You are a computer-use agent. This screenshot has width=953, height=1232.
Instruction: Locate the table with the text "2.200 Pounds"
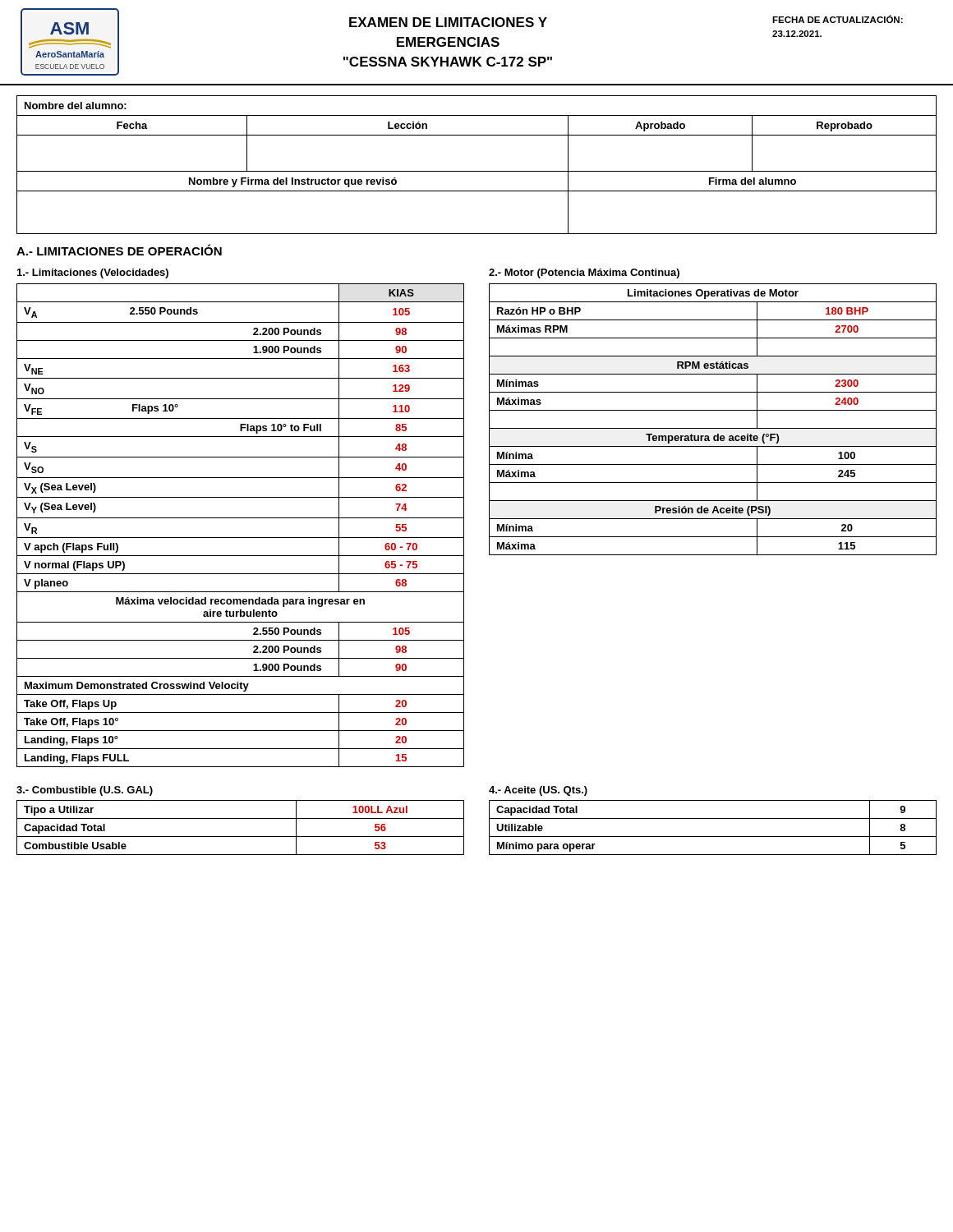[x=240, y=525]
